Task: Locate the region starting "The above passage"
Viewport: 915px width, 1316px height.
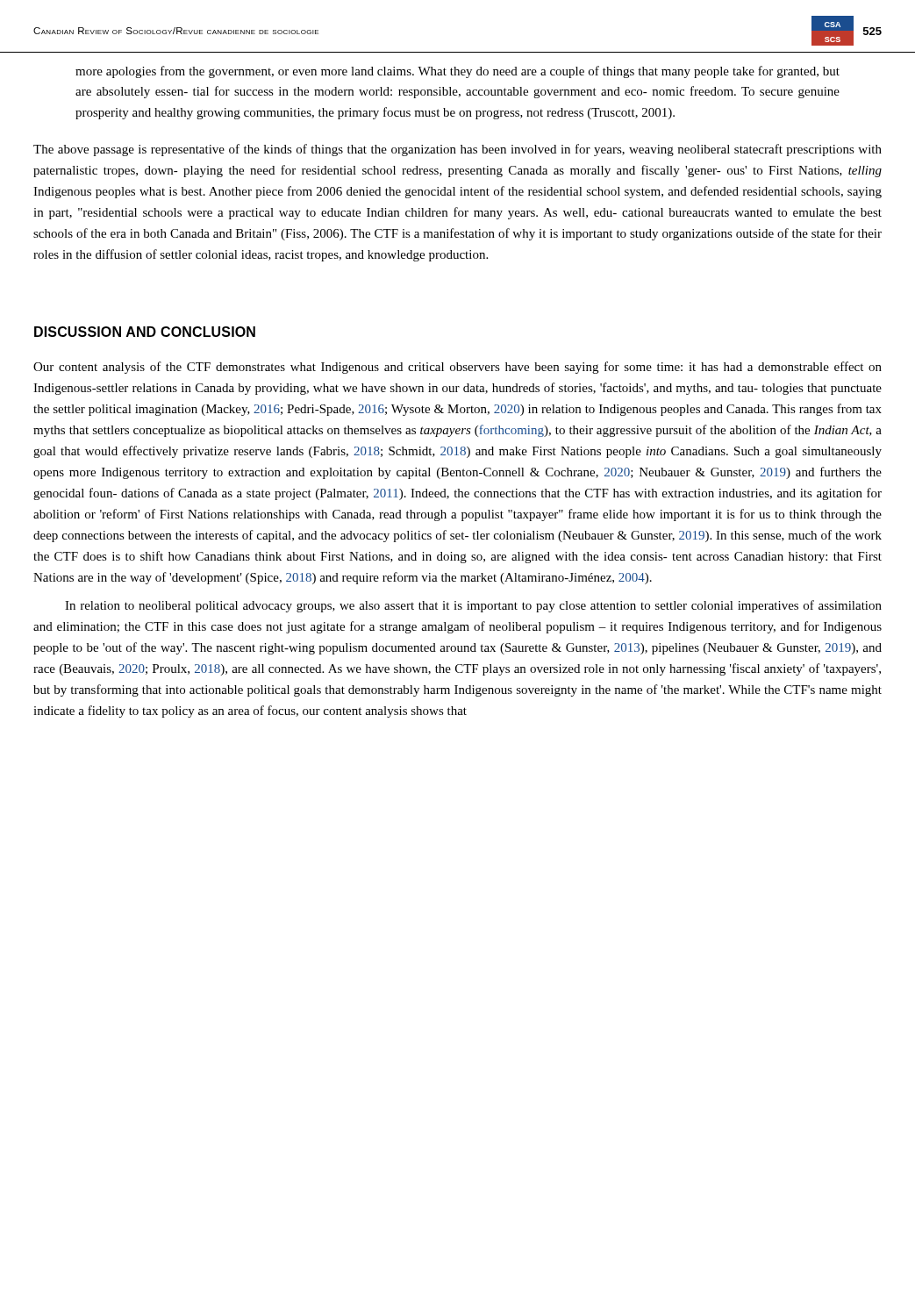Action: pos(458,202)
